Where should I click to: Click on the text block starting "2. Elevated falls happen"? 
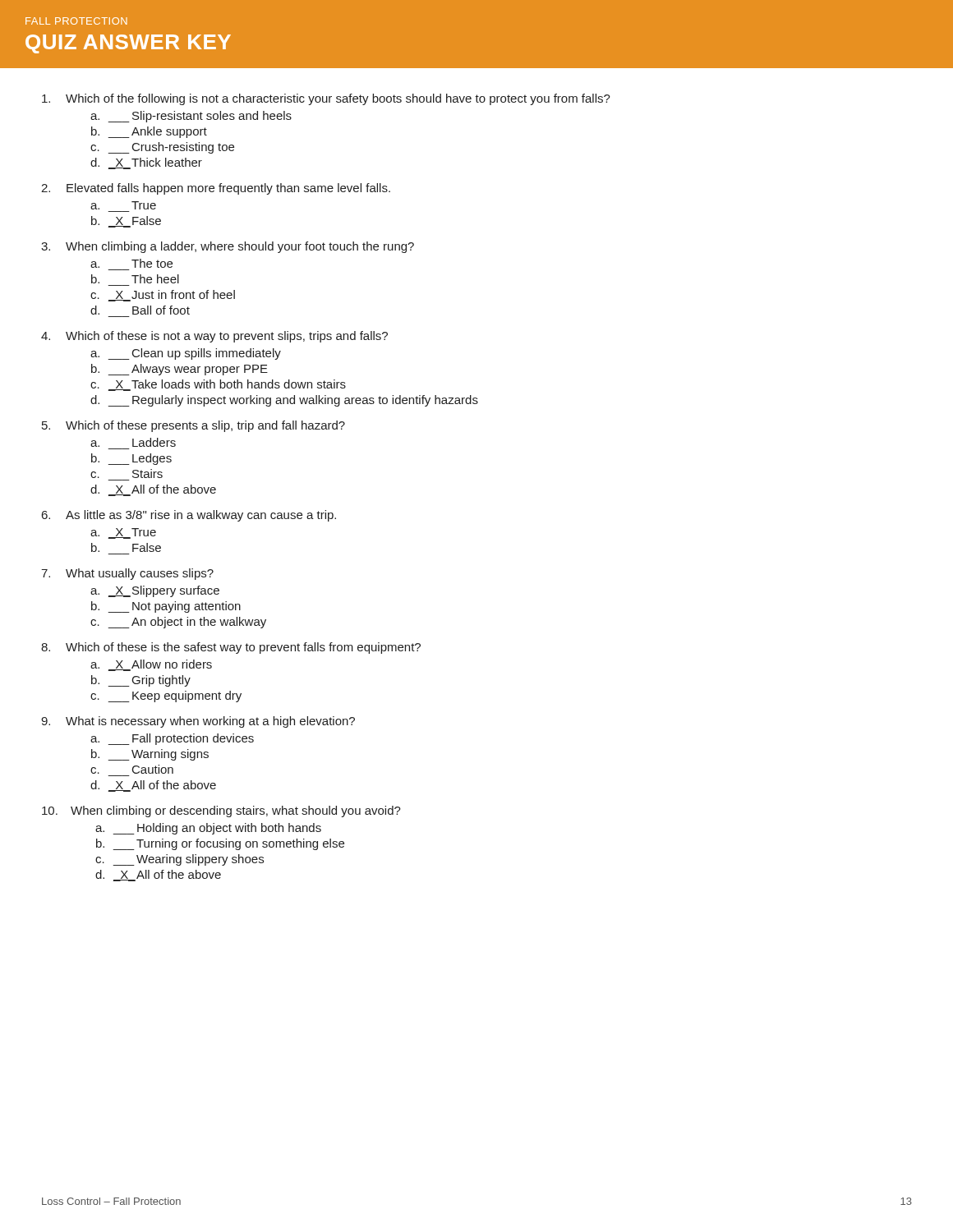coord(216,189)
